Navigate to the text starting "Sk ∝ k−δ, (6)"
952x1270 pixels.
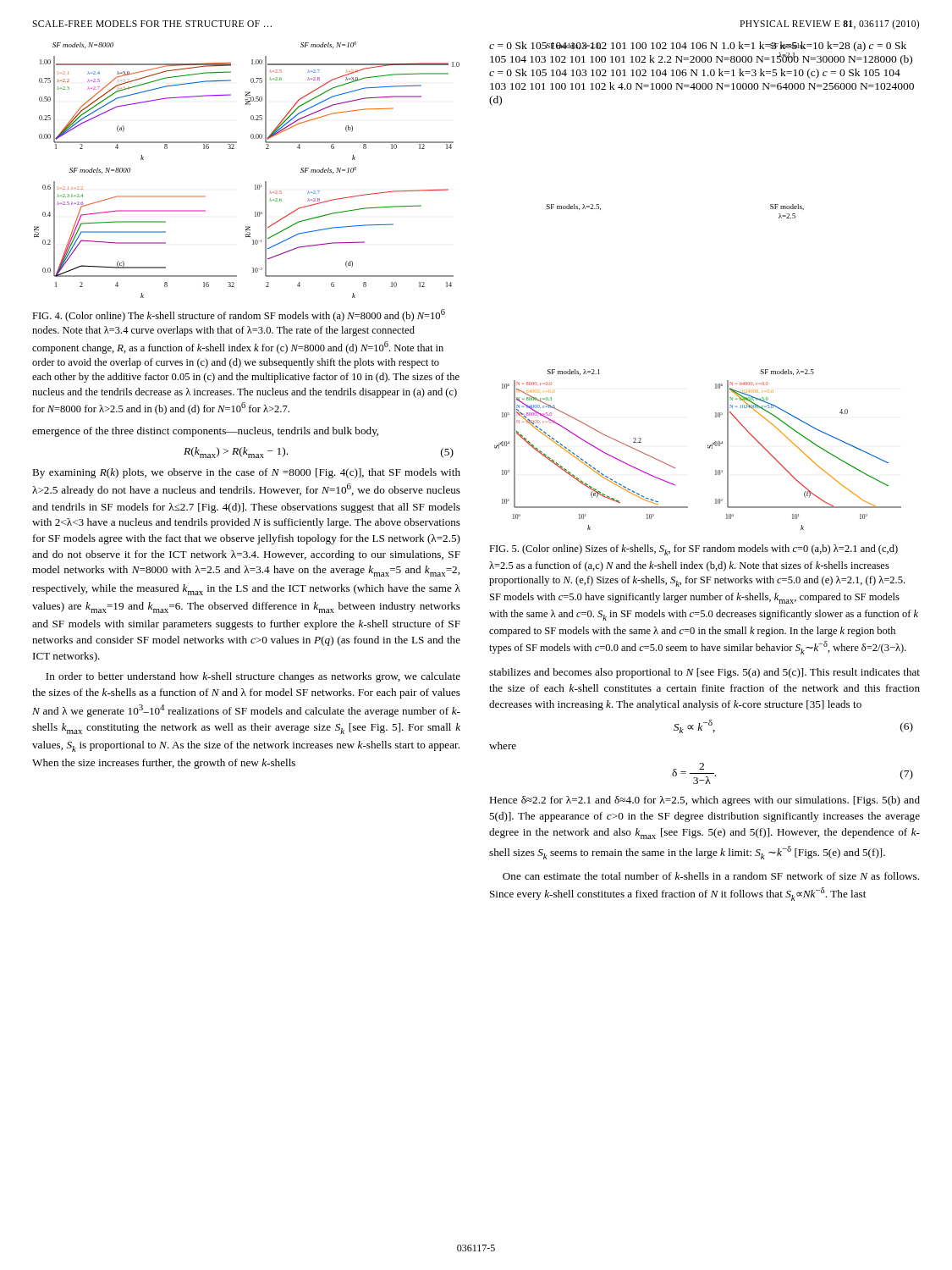tap(701, 726)
